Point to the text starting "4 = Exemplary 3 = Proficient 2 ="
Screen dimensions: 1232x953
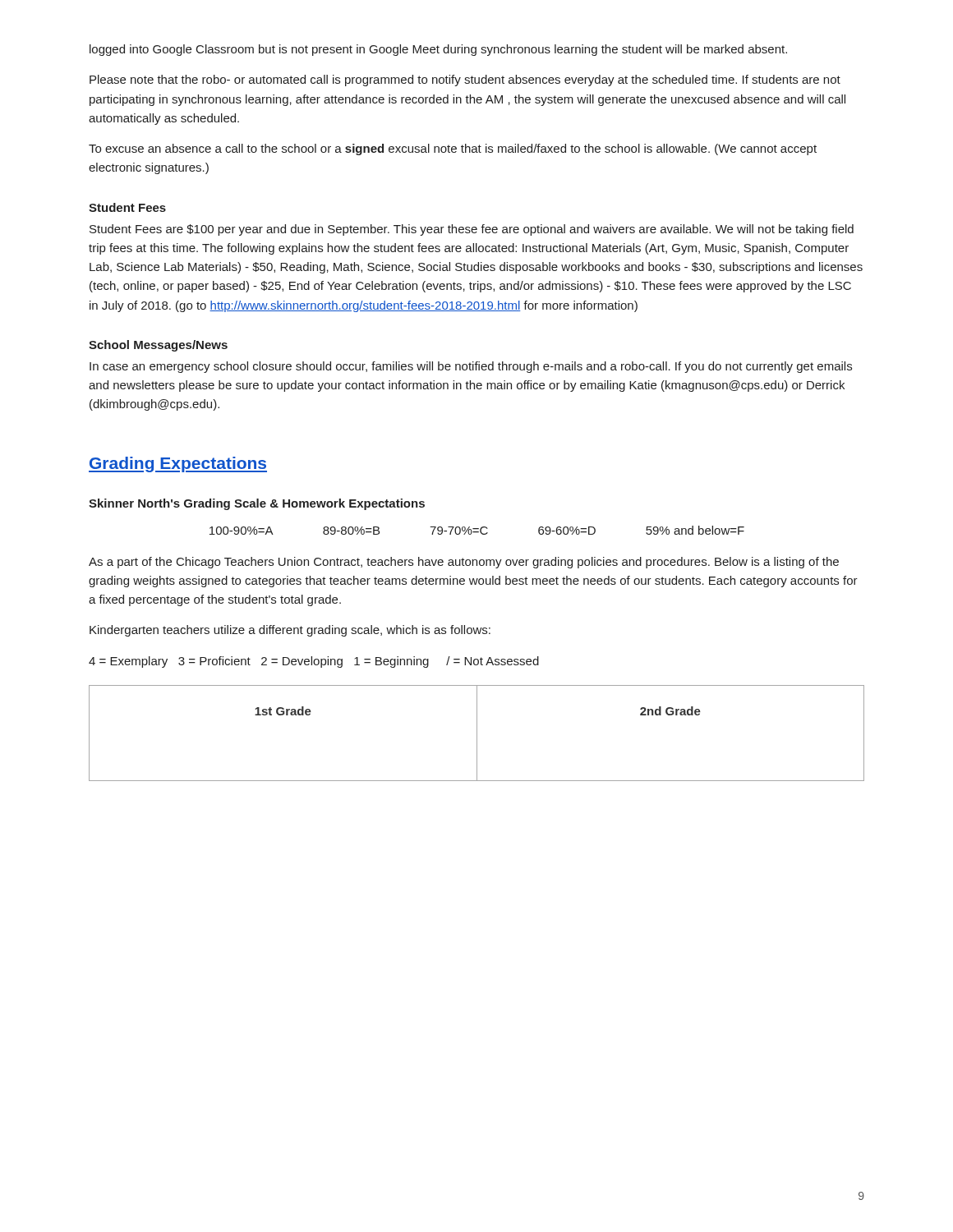tap(314, 660)
